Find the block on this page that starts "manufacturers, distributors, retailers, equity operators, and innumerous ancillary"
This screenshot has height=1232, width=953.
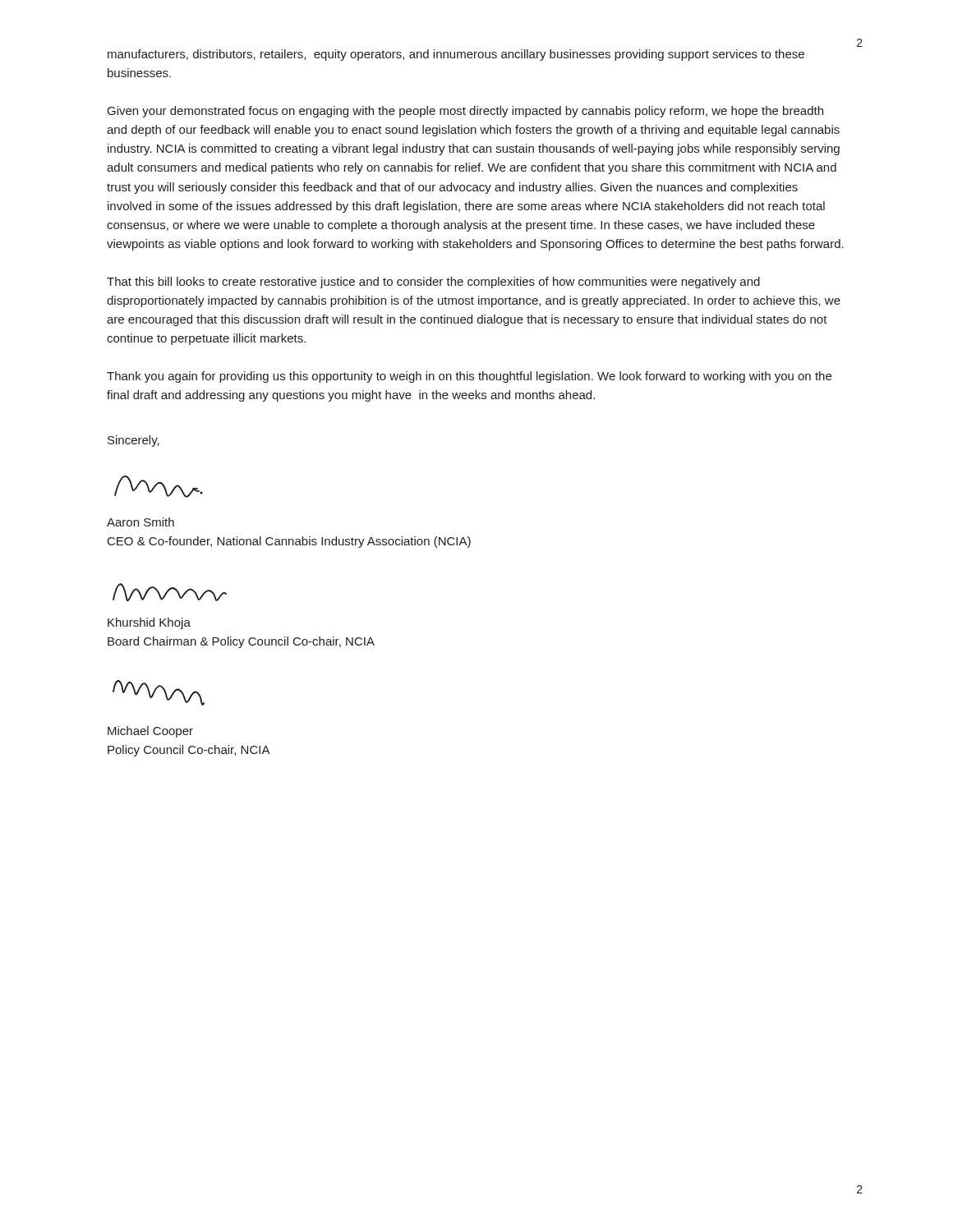pyautogui.click(x=456, y=63)
